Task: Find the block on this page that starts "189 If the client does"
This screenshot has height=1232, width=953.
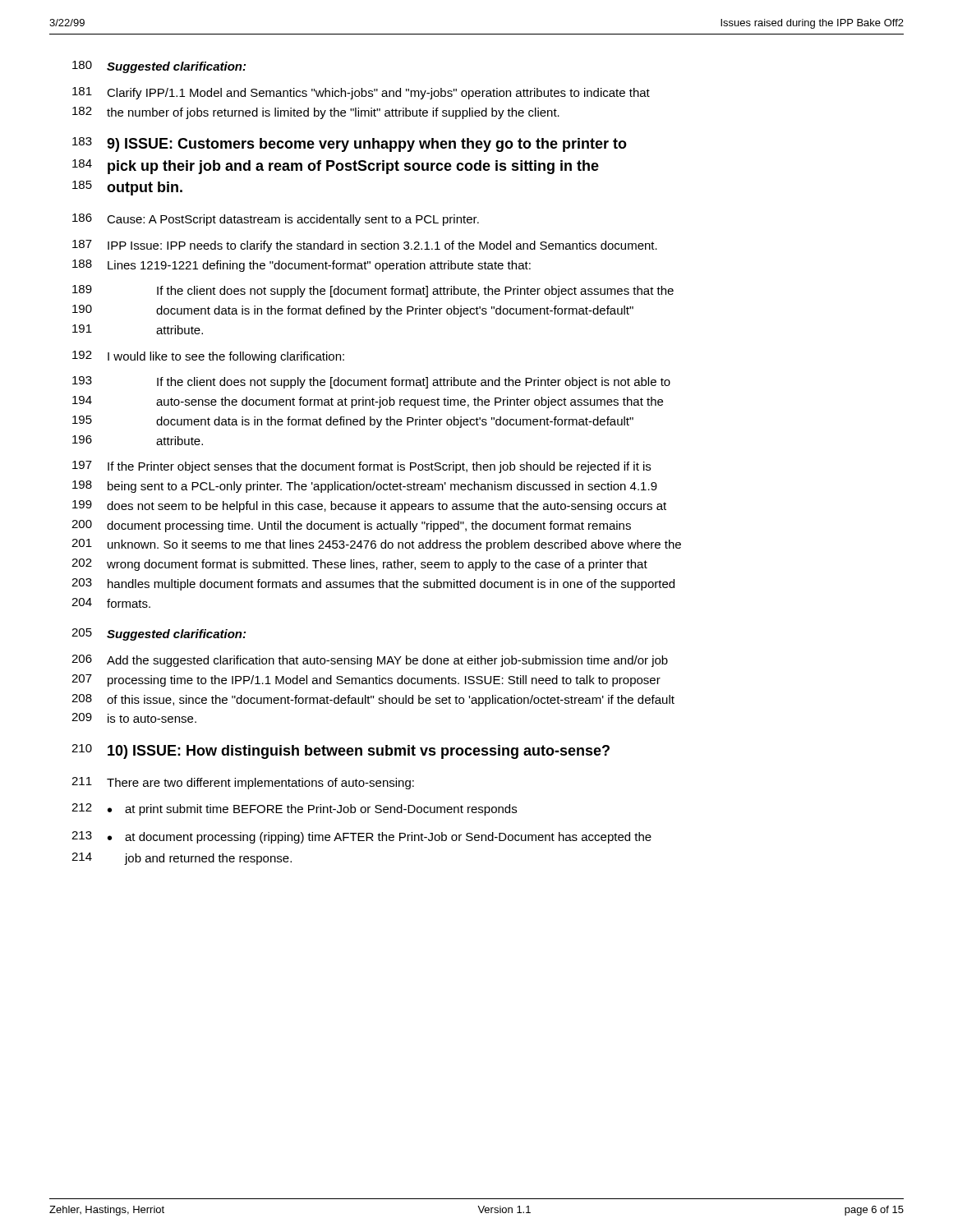Action: [x=476, y=310]
